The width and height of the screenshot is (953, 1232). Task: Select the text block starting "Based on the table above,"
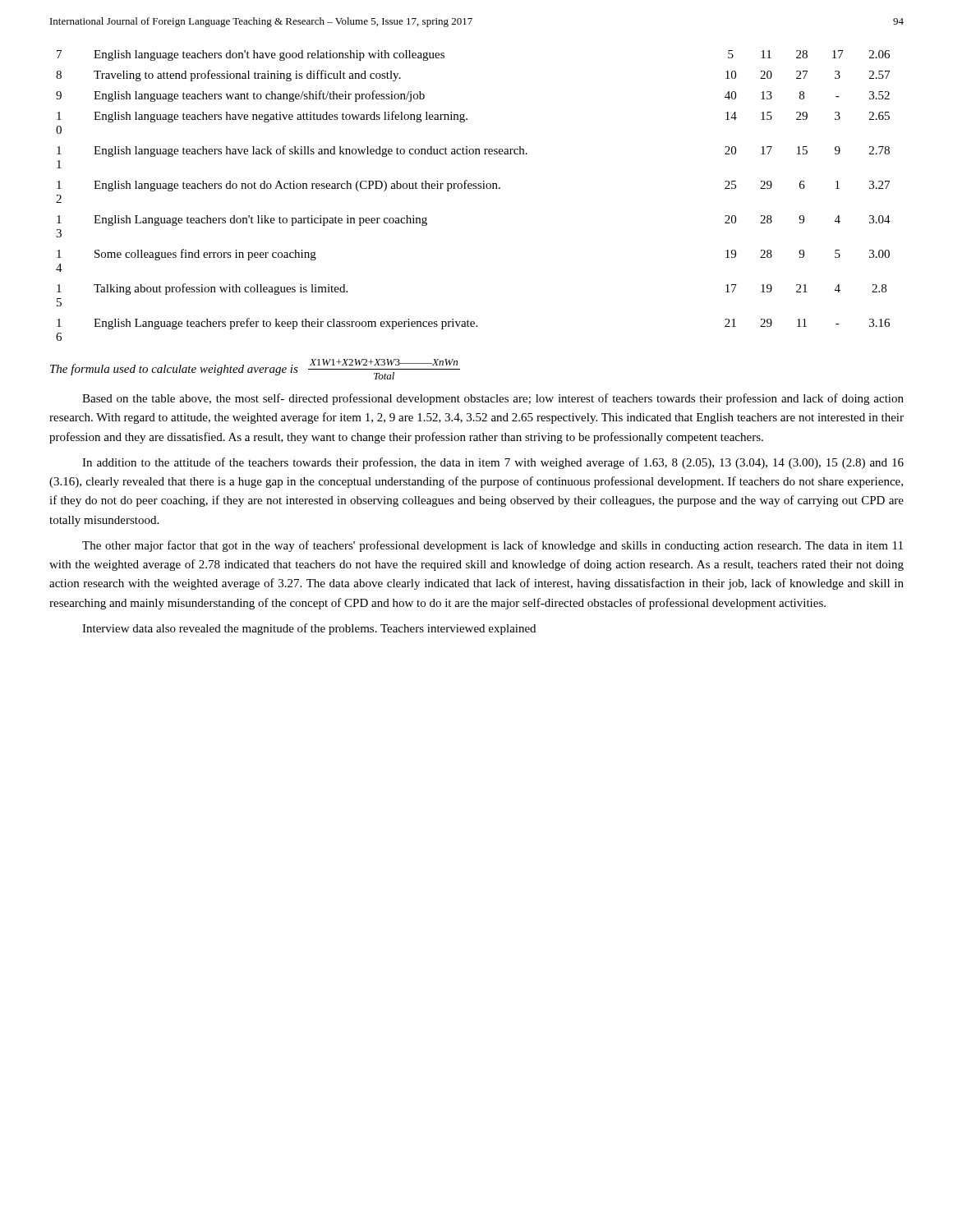(x=476, y=418)
